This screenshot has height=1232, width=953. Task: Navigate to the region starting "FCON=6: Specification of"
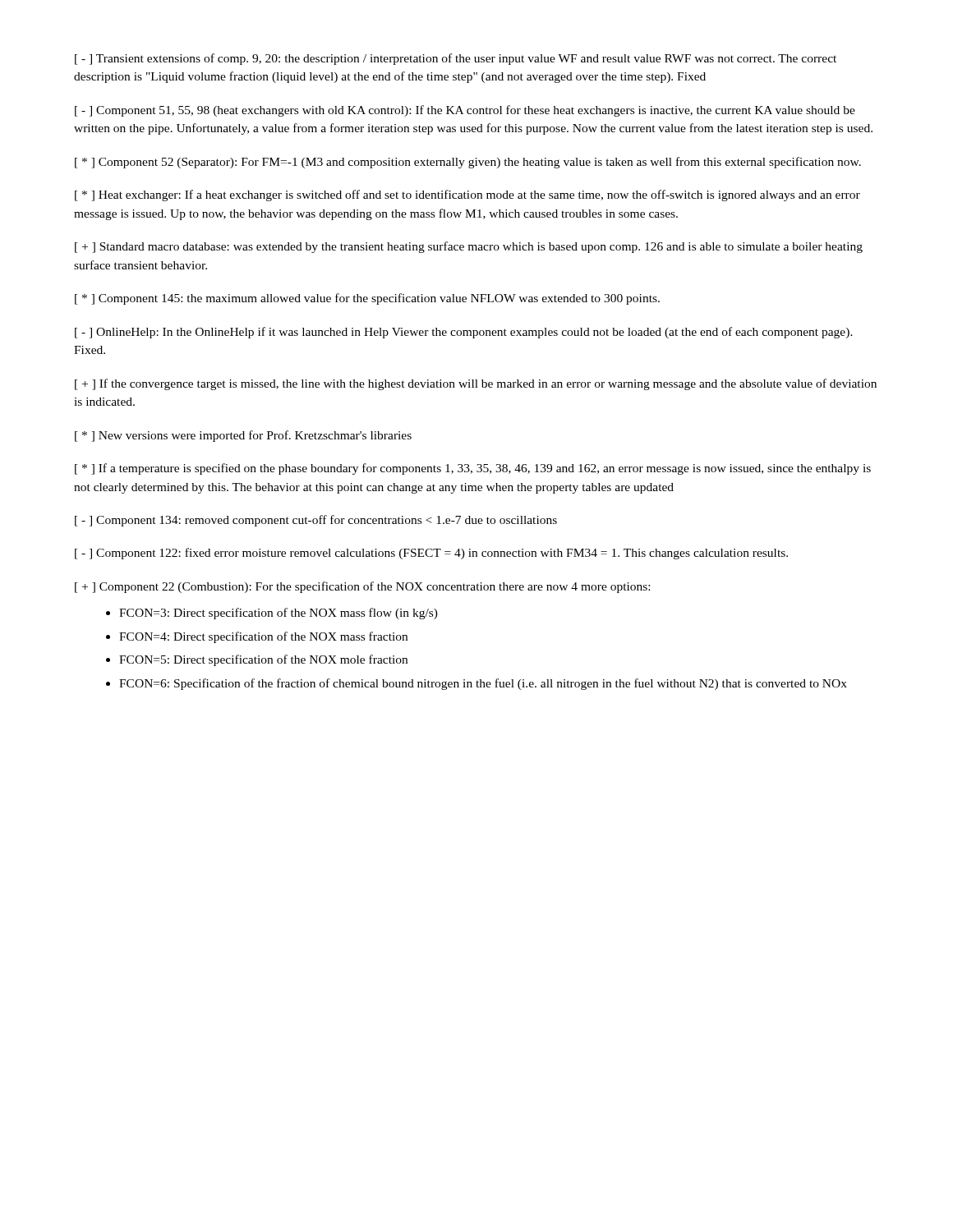(483, 683)
